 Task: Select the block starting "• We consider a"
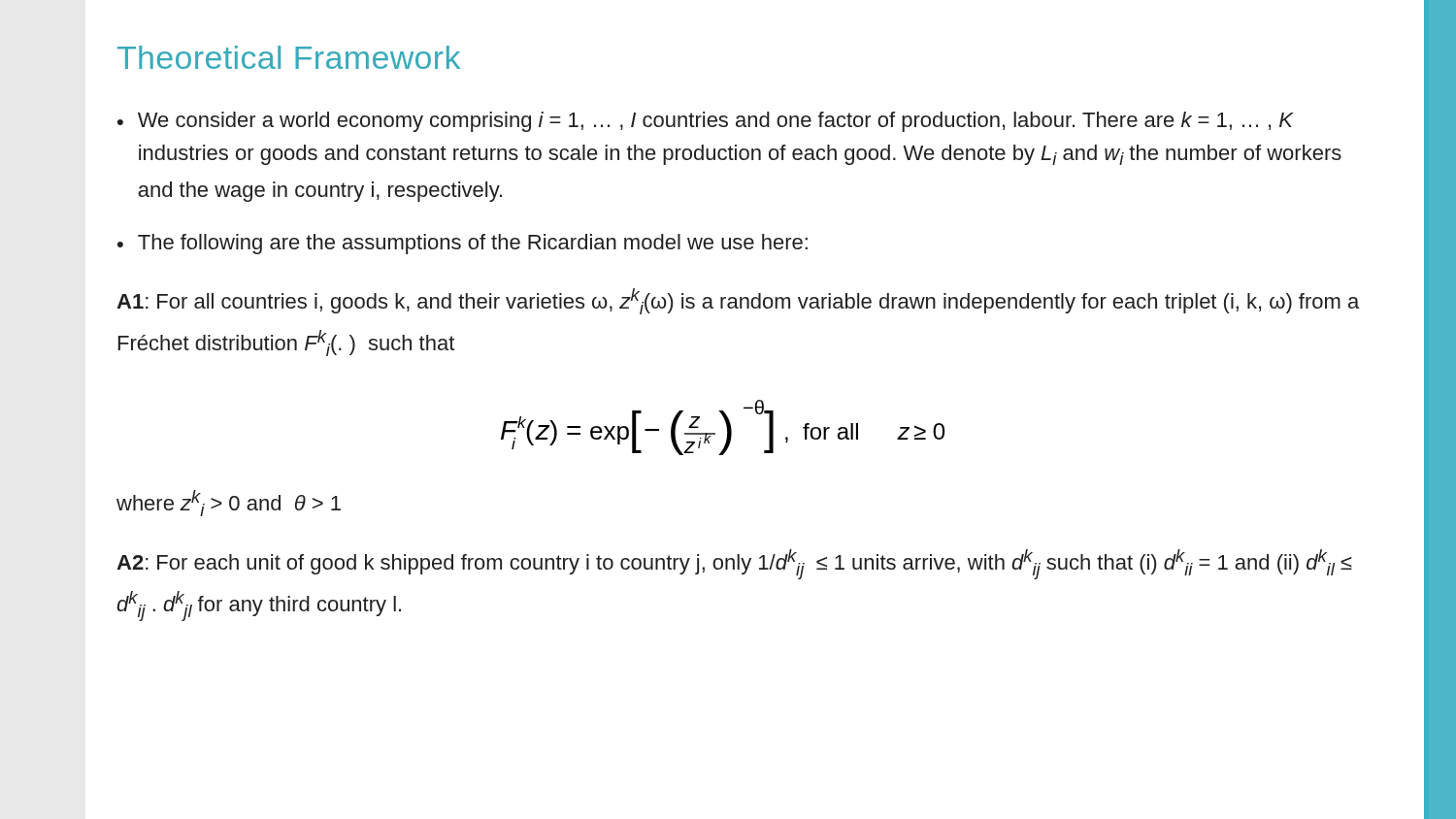(x=743, y=155)
